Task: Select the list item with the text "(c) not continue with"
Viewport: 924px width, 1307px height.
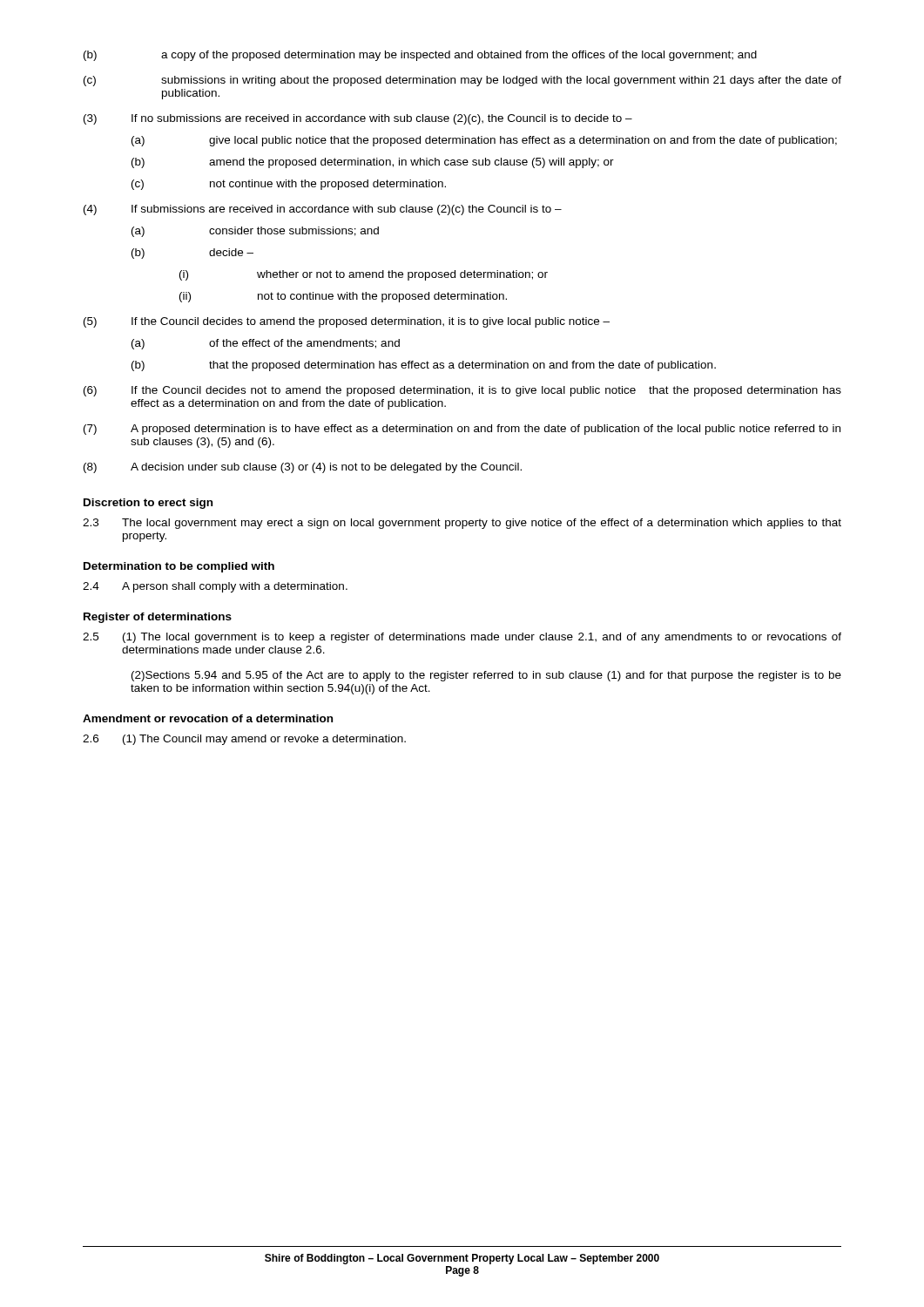Action: [x=289, y=185]
